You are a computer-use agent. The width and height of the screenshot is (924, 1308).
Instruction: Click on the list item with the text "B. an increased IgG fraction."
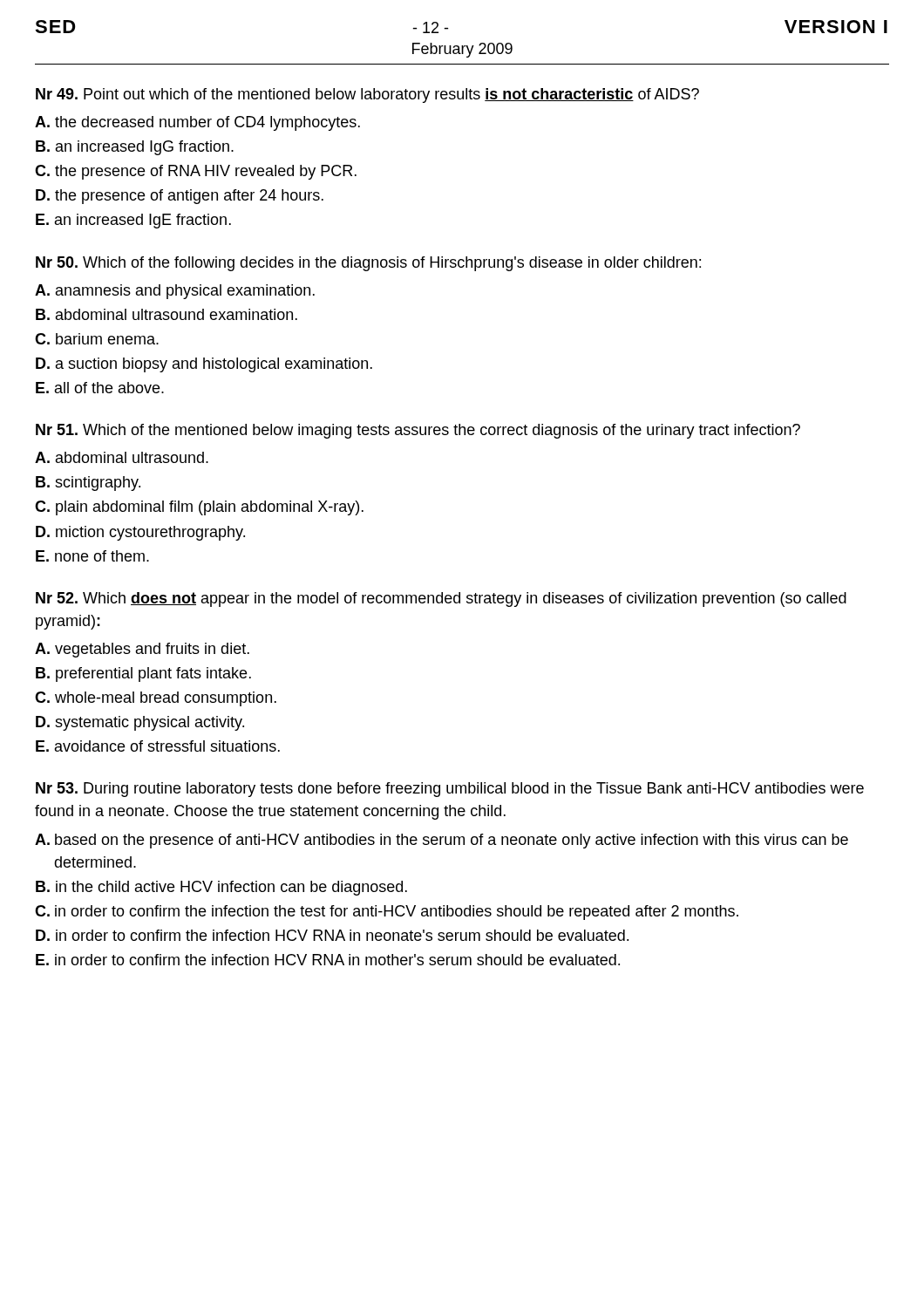click(x=135, y=147)
